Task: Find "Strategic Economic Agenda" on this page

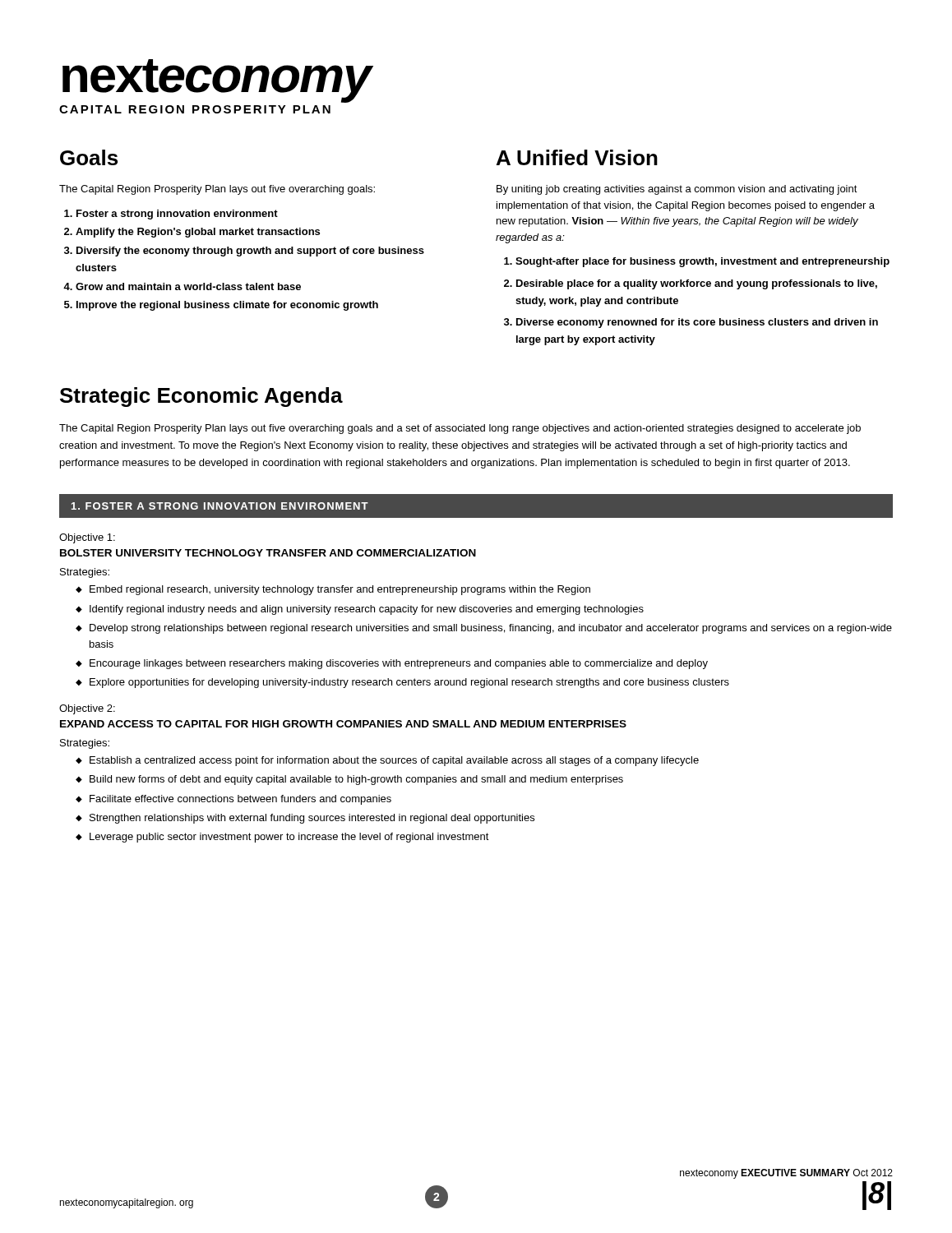Action: click(x=201, y=395)
